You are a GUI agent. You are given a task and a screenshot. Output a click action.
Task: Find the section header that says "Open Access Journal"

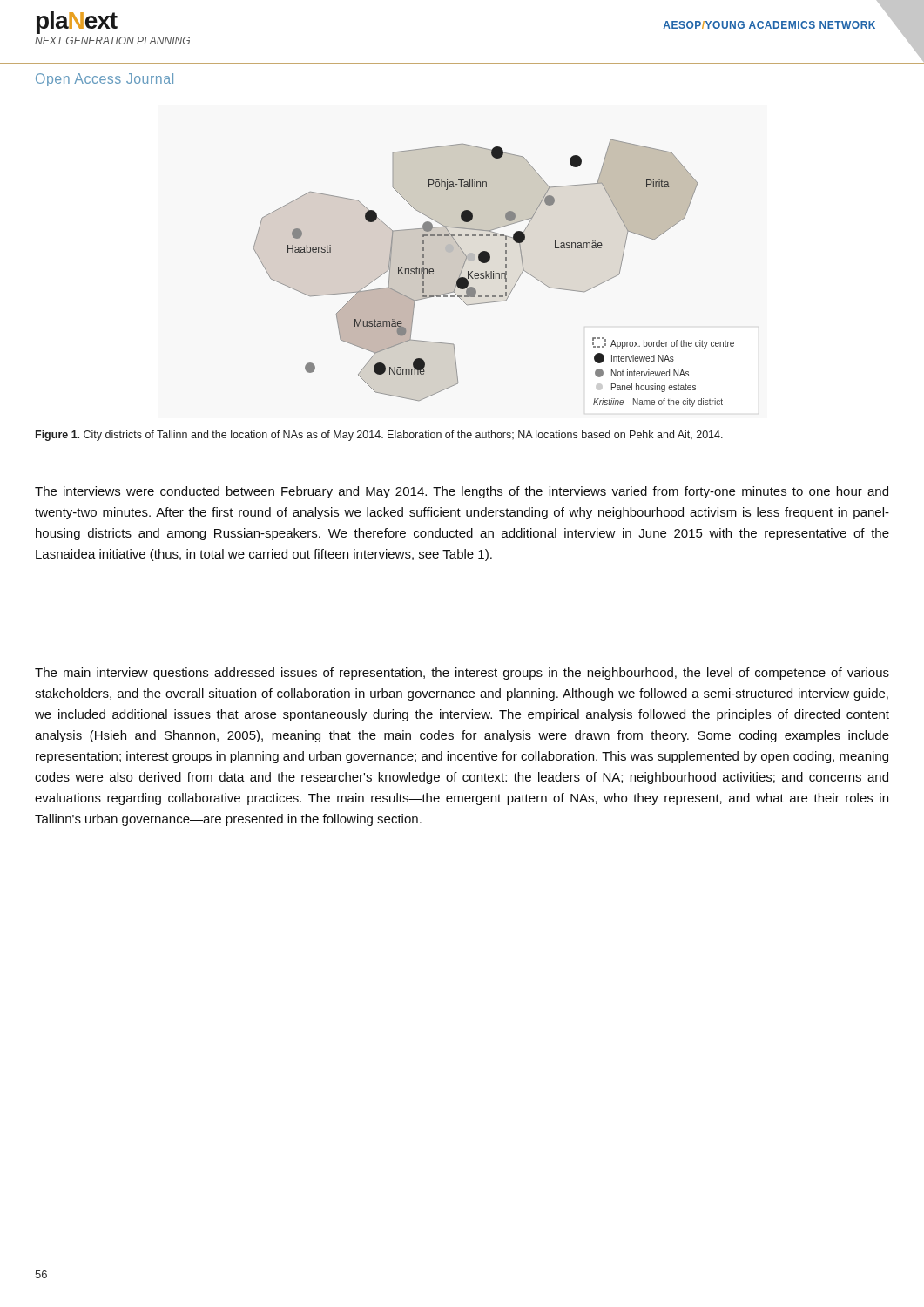click(x=105, y=79)
